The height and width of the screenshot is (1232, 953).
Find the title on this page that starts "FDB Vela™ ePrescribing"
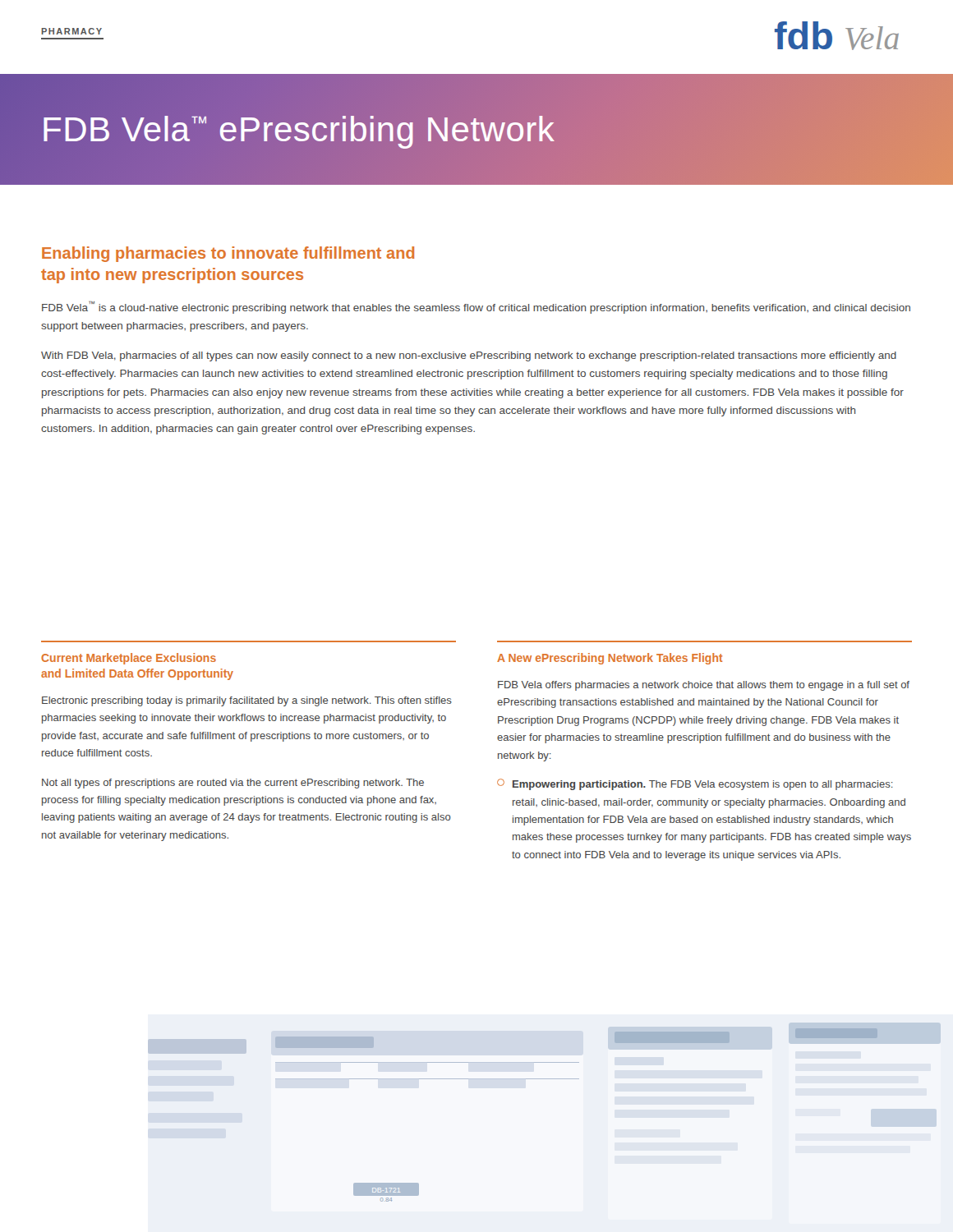point(298,129)
